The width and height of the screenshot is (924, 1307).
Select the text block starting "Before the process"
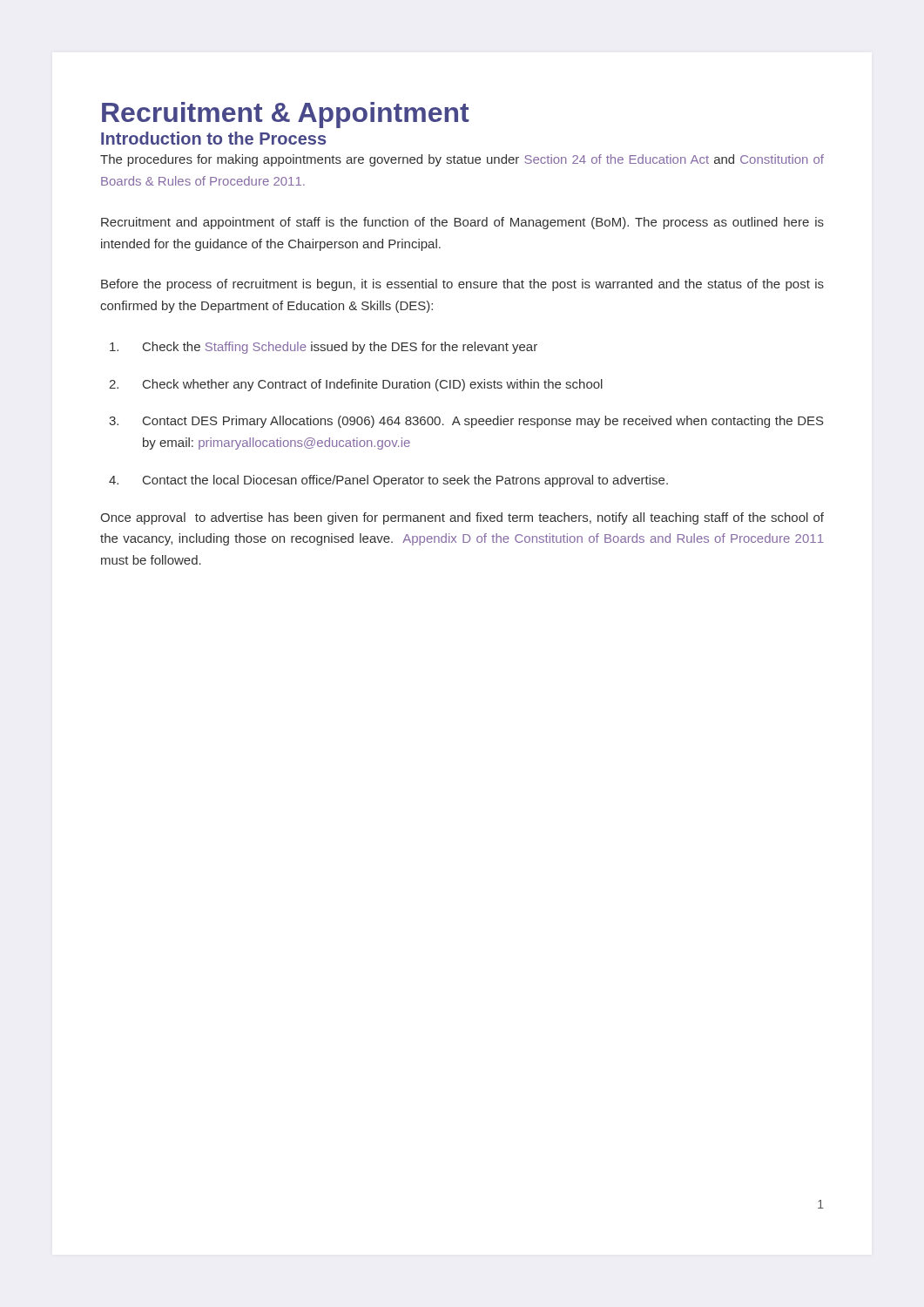click(462, 295)
